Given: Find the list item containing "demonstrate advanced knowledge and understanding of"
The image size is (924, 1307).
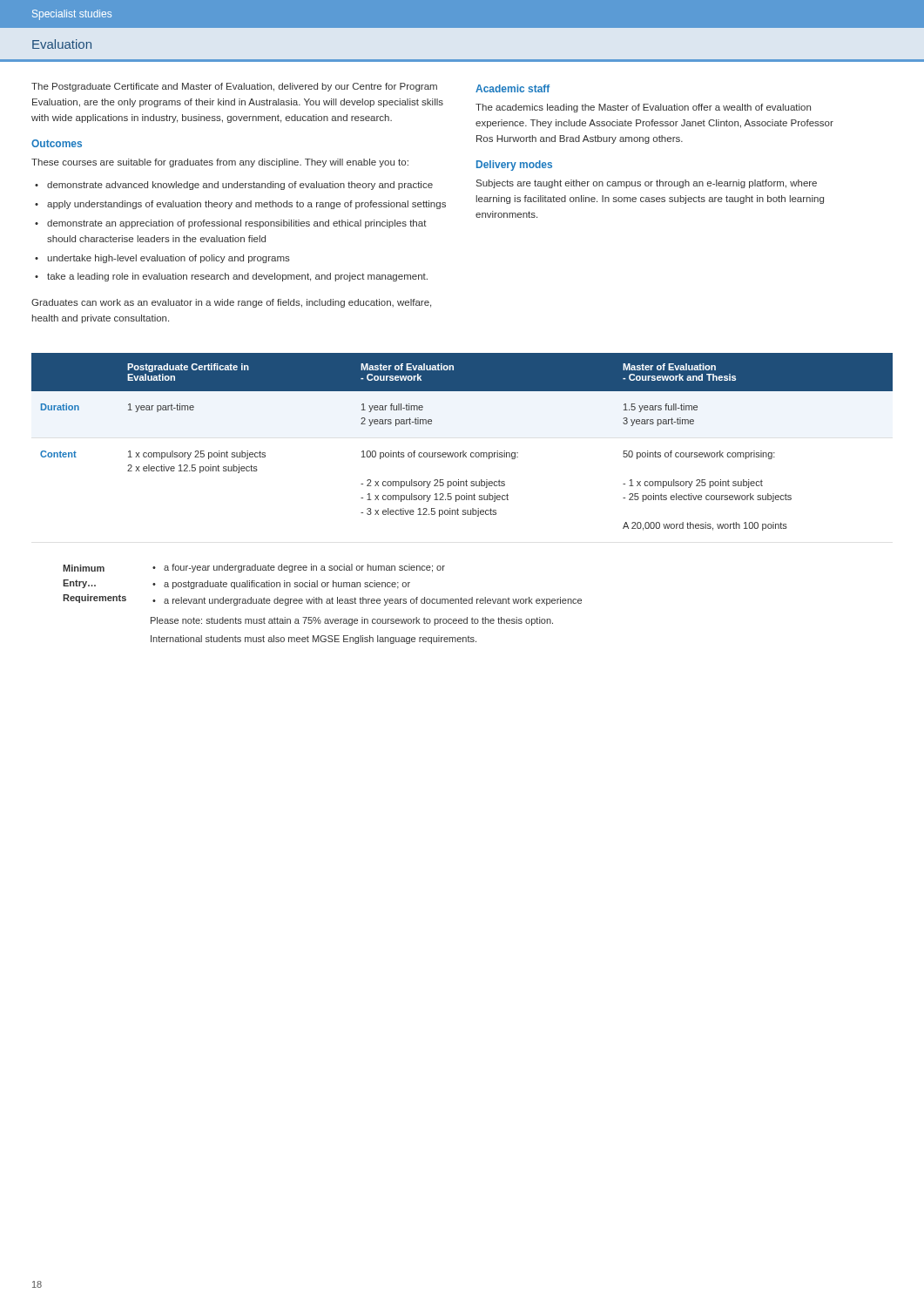Looking at the screenshot, I should [240, 185].
